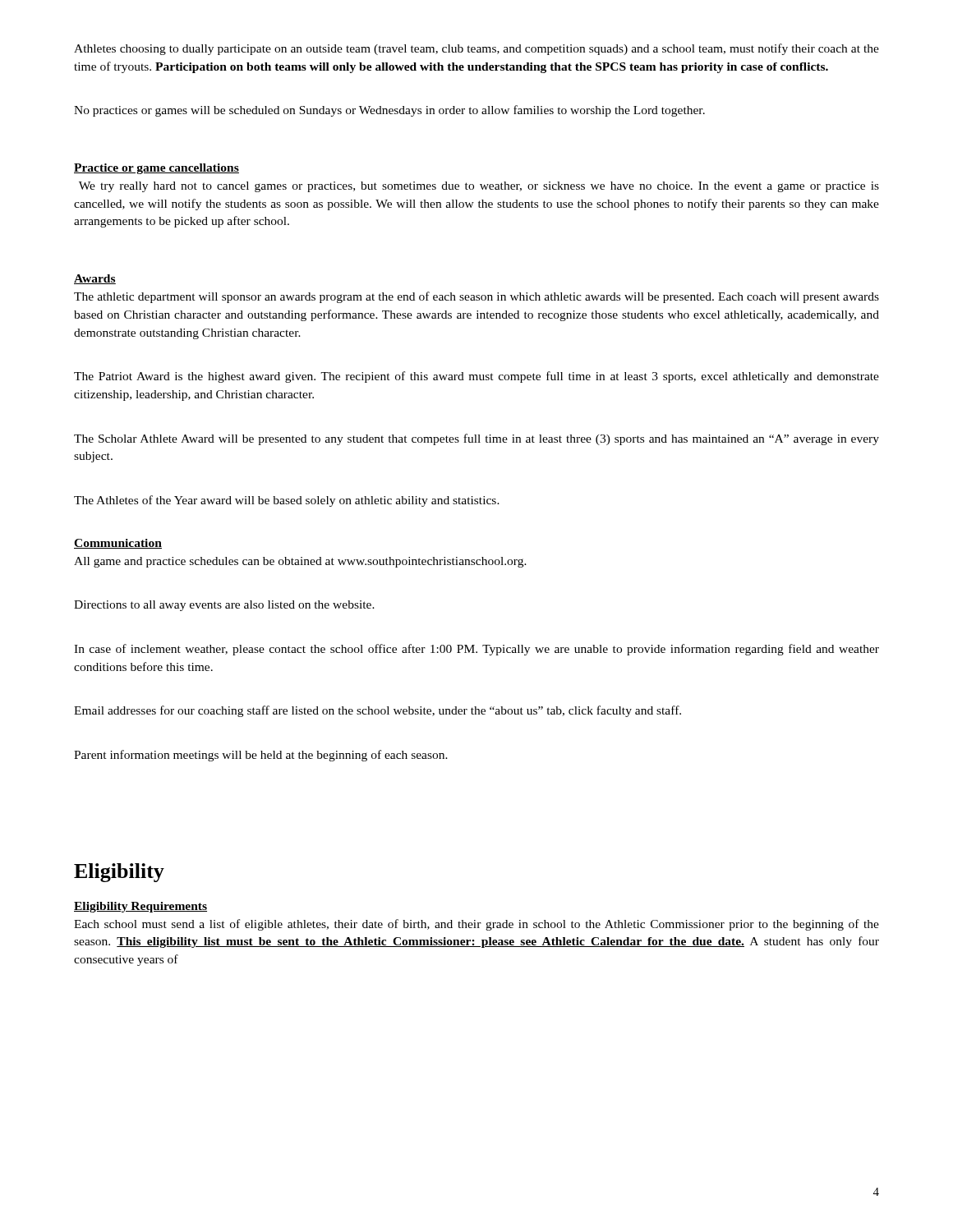This screenshot has height=1232, width=953.
Task: Locate the block of text that opens with "All game and practice"
Action: (476, 561)
